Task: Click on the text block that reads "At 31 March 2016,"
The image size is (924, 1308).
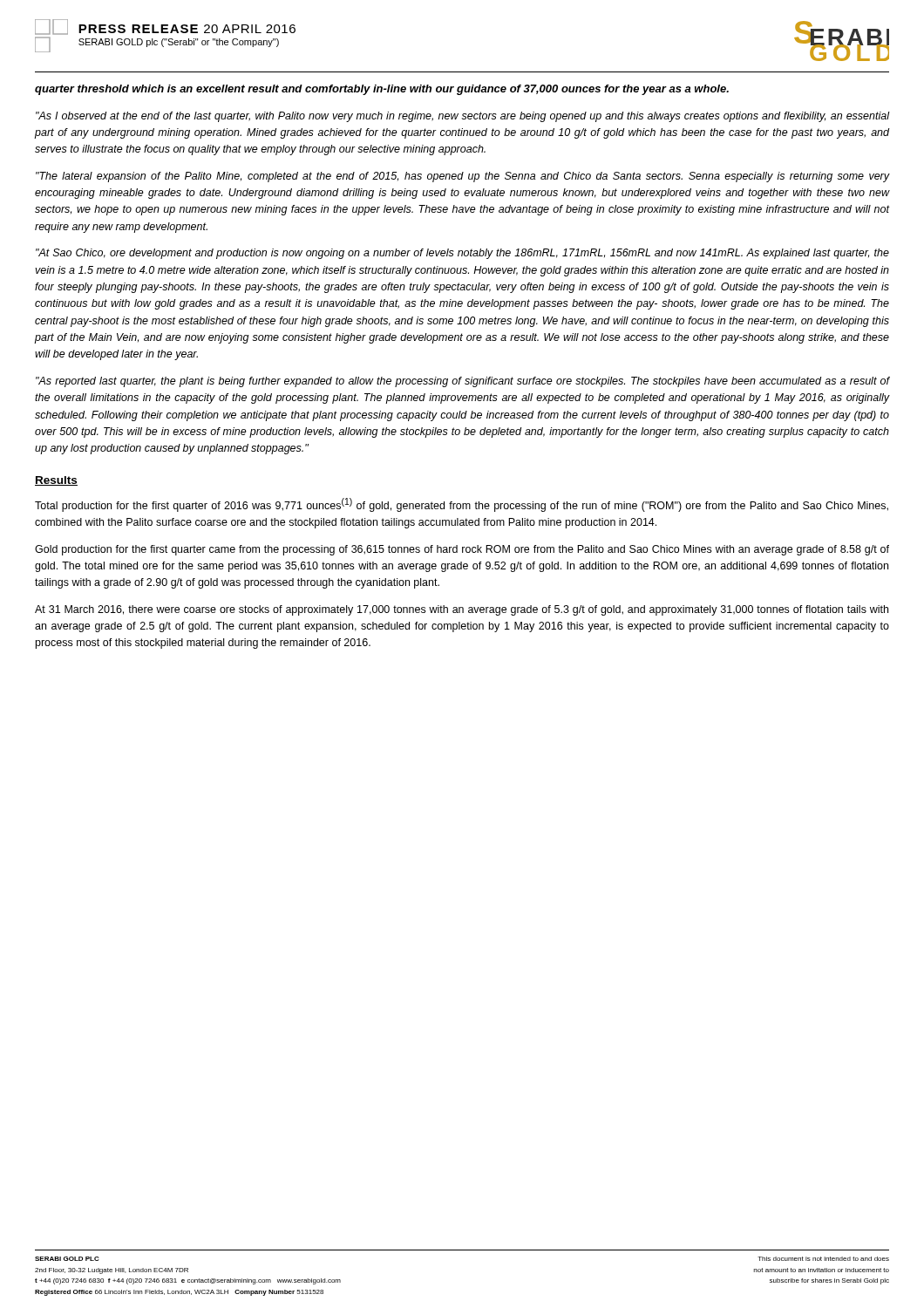Action: [x=462, y=626]
